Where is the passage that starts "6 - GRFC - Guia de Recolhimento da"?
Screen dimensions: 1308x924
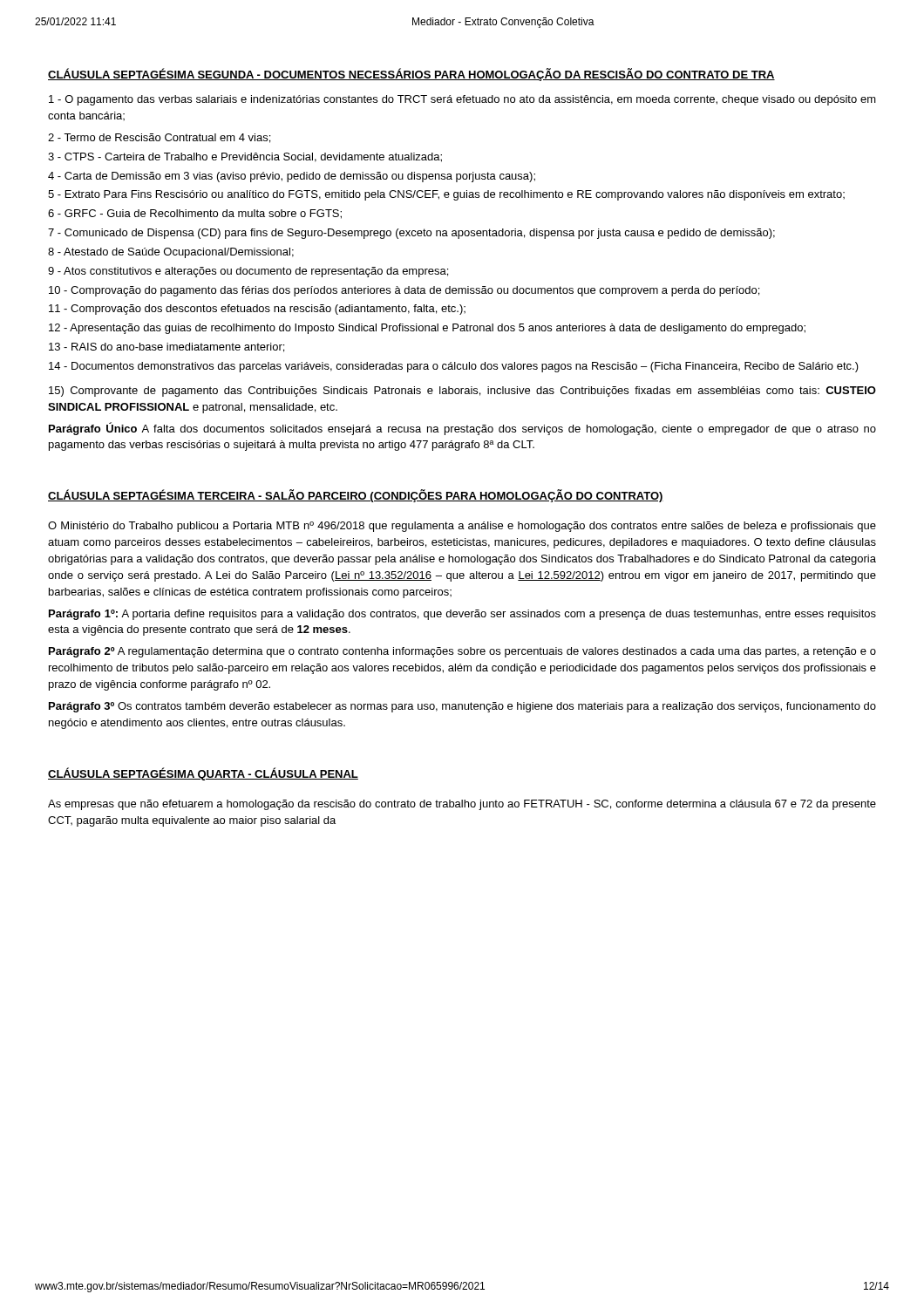(x=195, y=213)
